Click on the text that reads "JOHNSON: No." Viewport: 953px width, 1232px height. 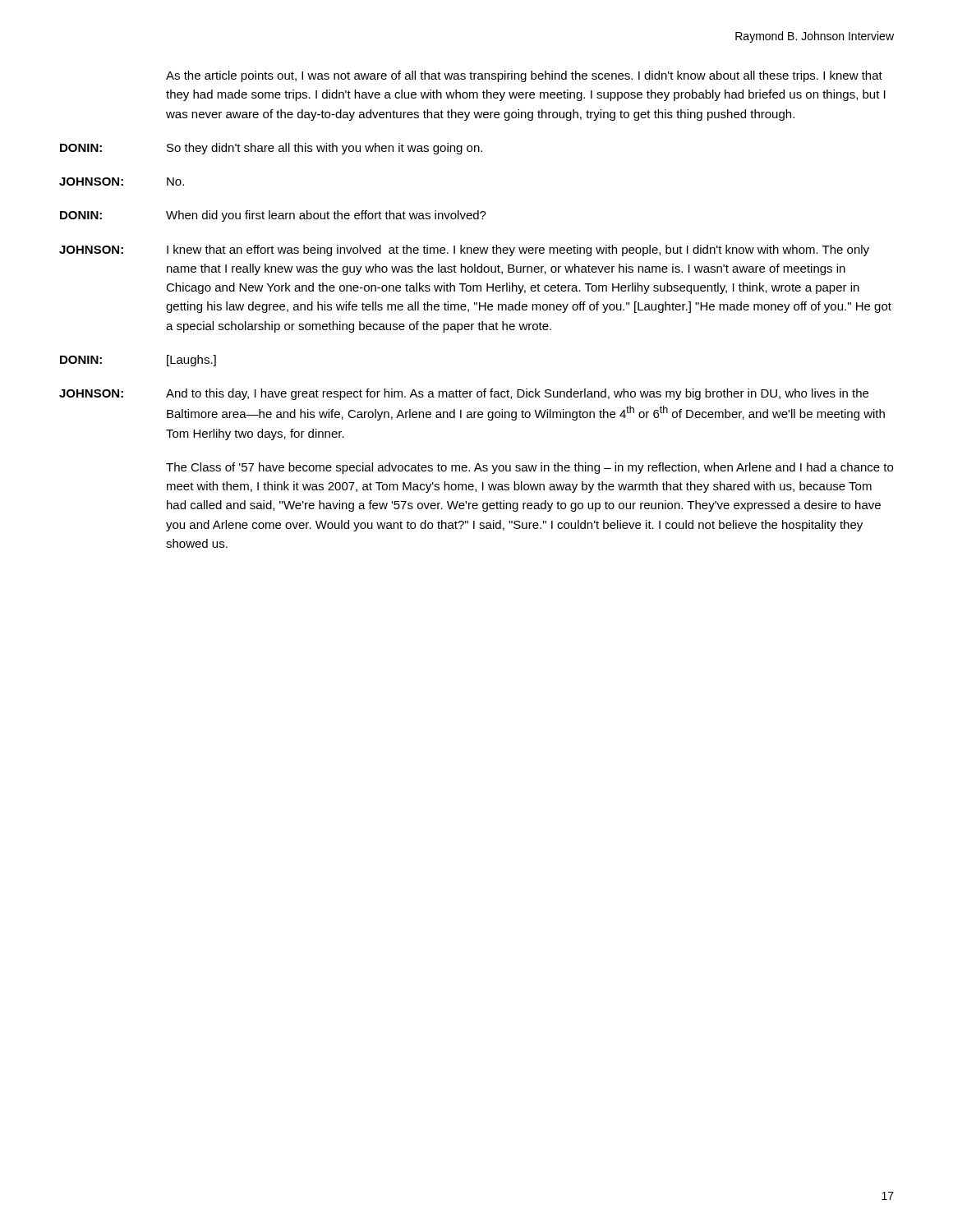(122, 182)
